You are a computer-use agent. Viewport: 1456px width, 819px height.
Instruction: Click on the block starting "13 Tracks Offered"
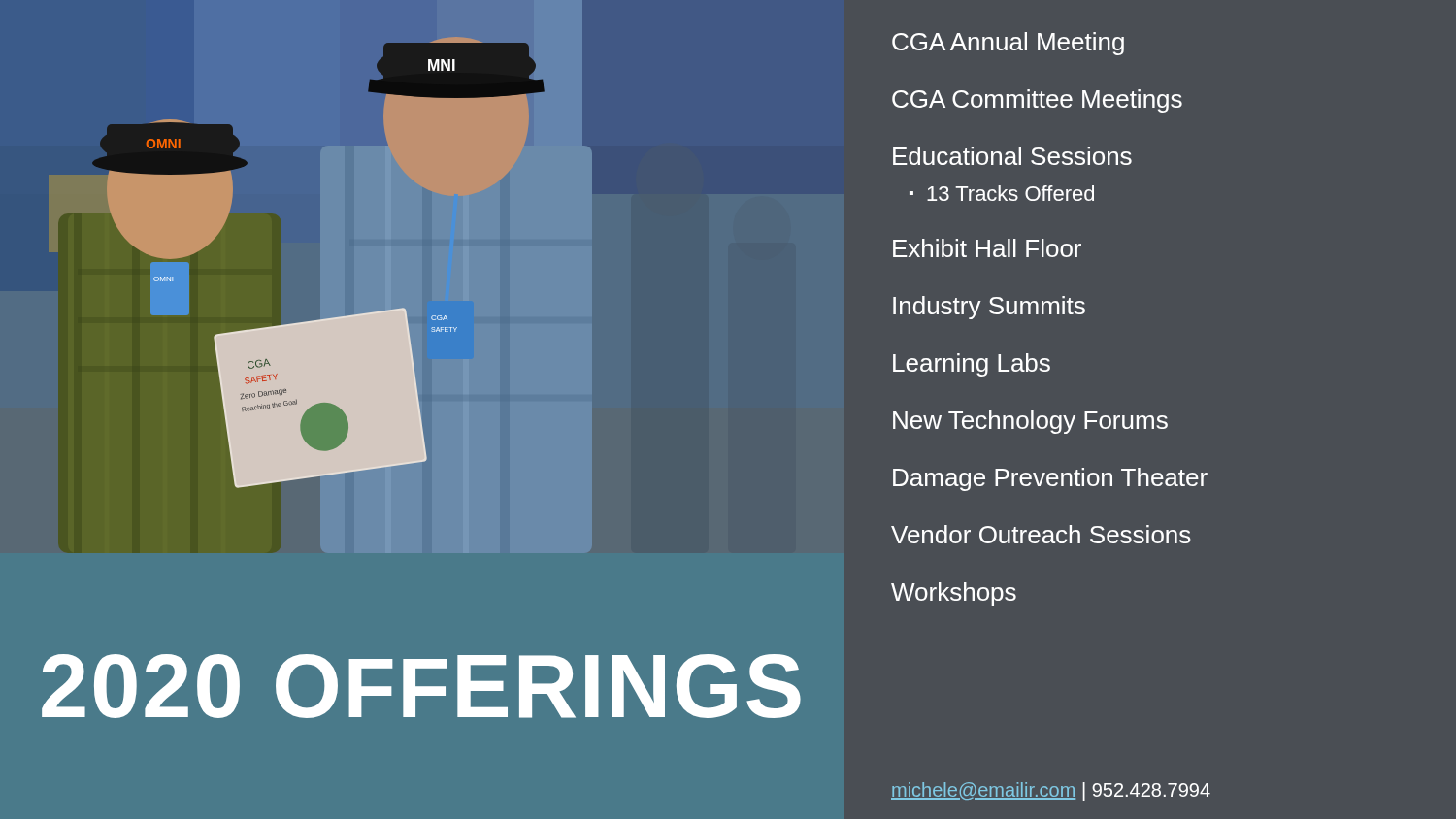tap(1002, 193)
